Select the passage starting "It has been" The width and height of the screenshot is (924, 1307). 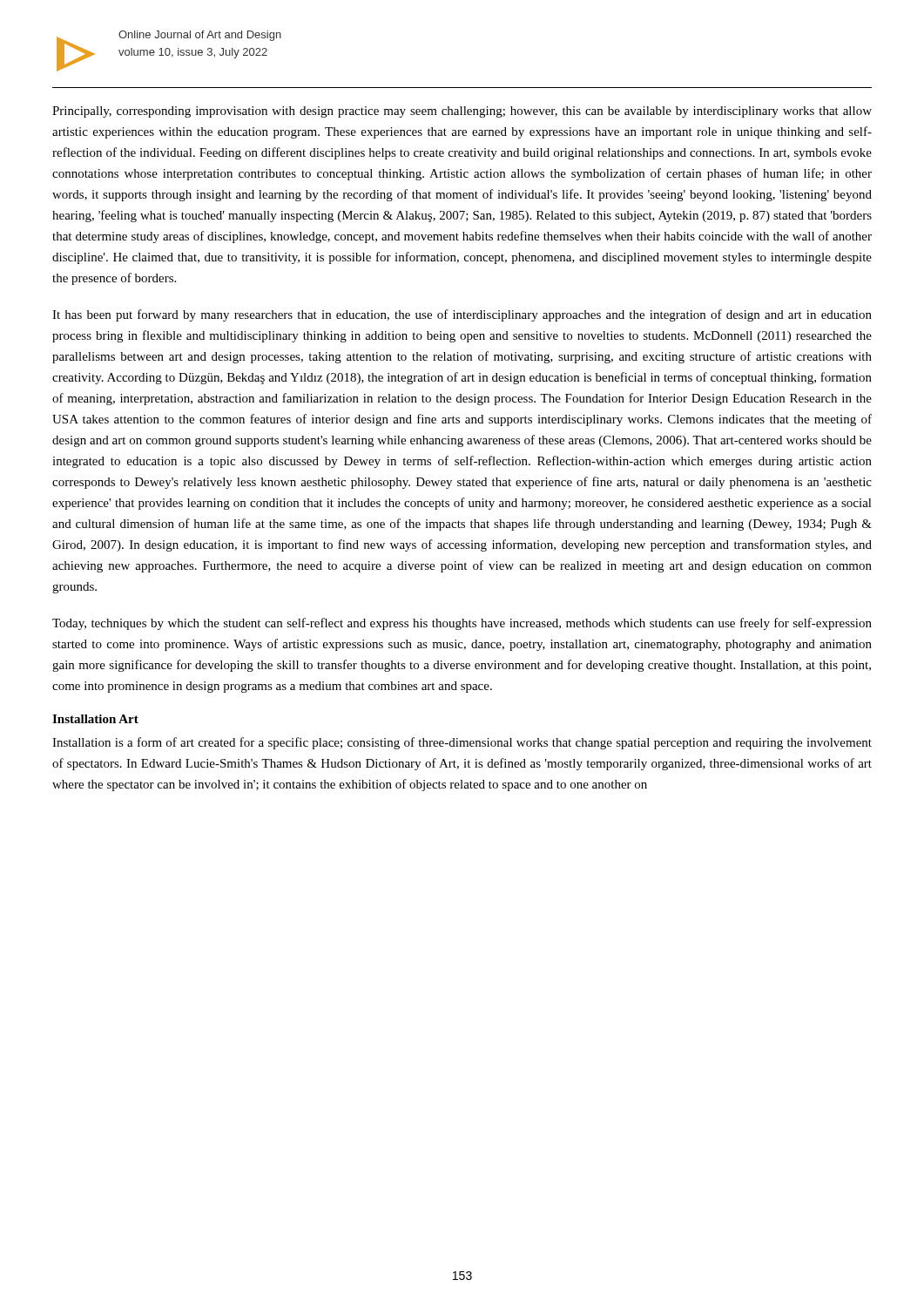pos(462,450)
